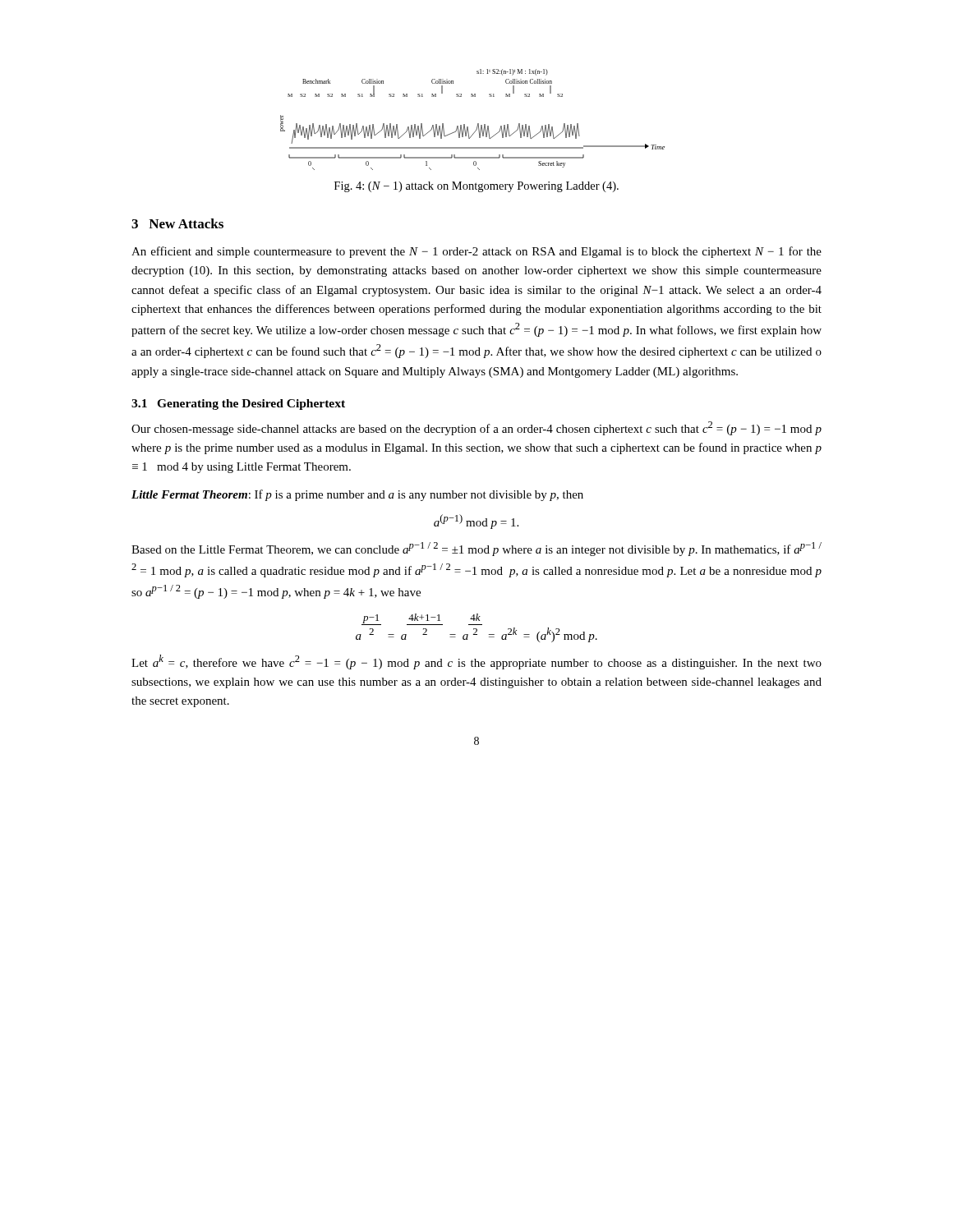Click on the caption that says "Fig. 4: (N − 1) attack"
This screenshot has width=953, height=1232.
tap(476, 186)
